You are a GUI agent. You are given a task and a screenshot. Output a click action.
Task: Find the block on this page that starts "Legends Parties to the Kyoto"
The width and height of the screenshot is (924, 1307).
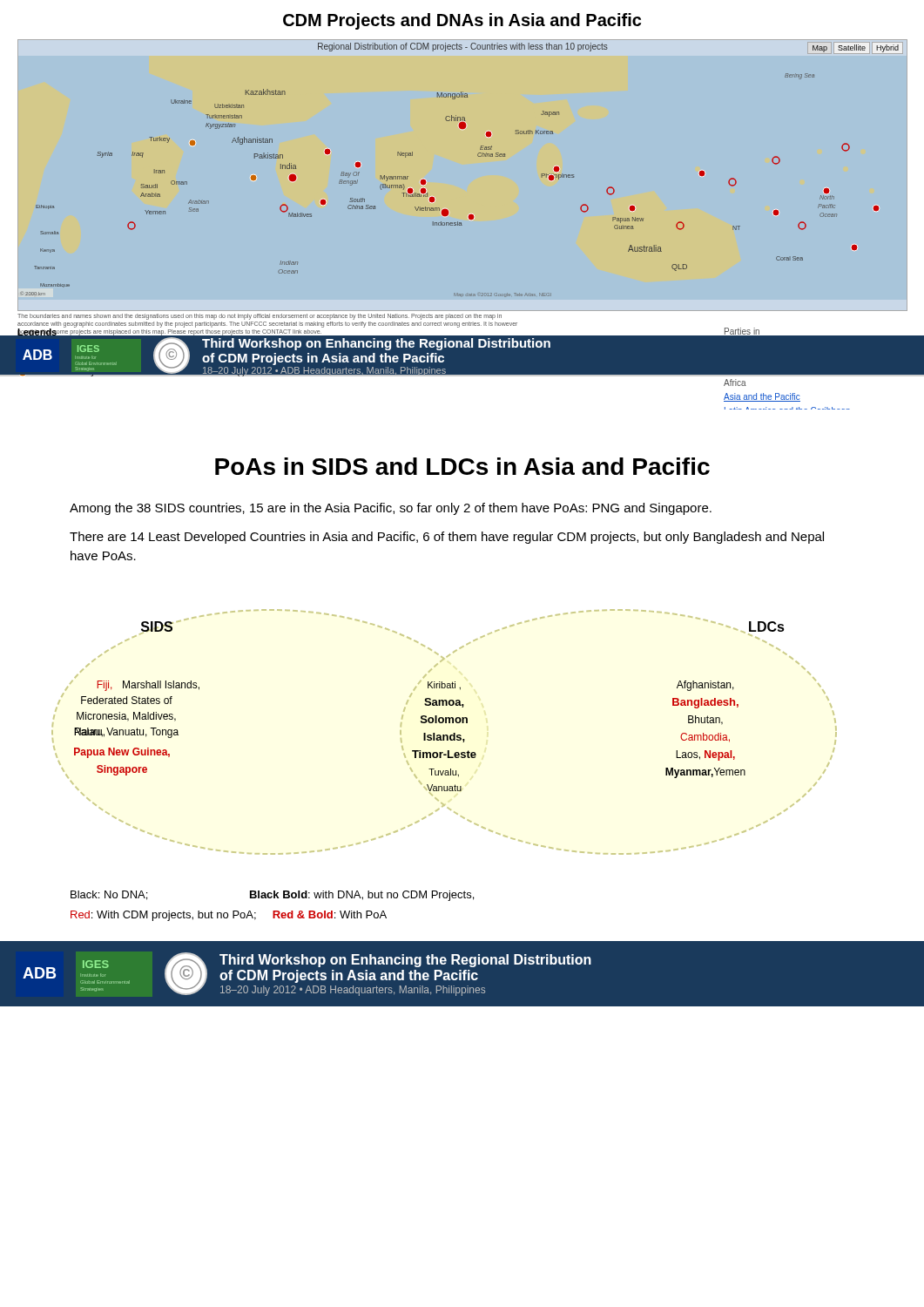pyautogui.click(x=183, y=352)
